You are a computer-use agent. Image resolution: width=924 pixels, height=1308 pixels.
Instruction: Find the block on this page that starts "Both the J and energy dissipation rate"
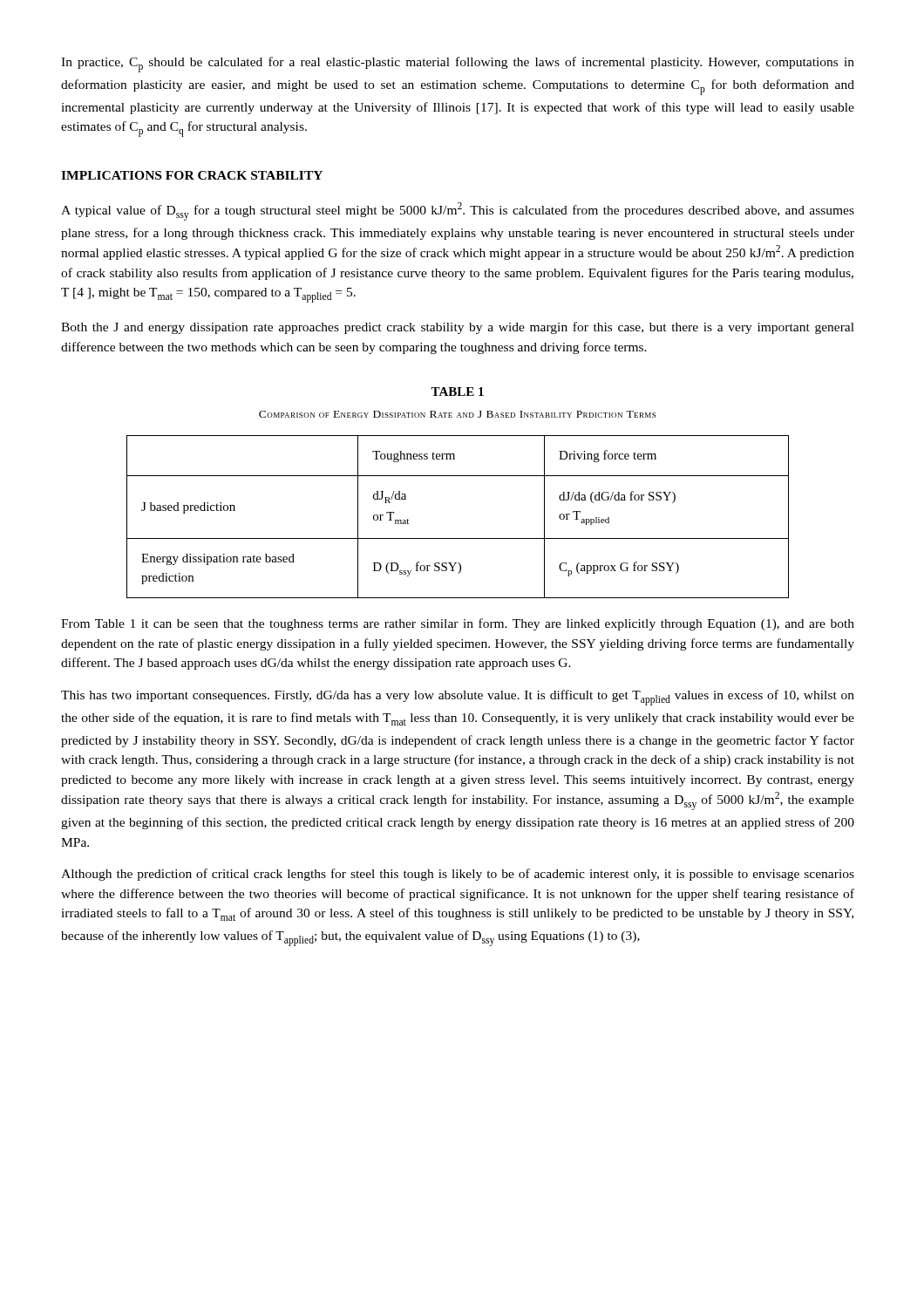pos(458,337)
